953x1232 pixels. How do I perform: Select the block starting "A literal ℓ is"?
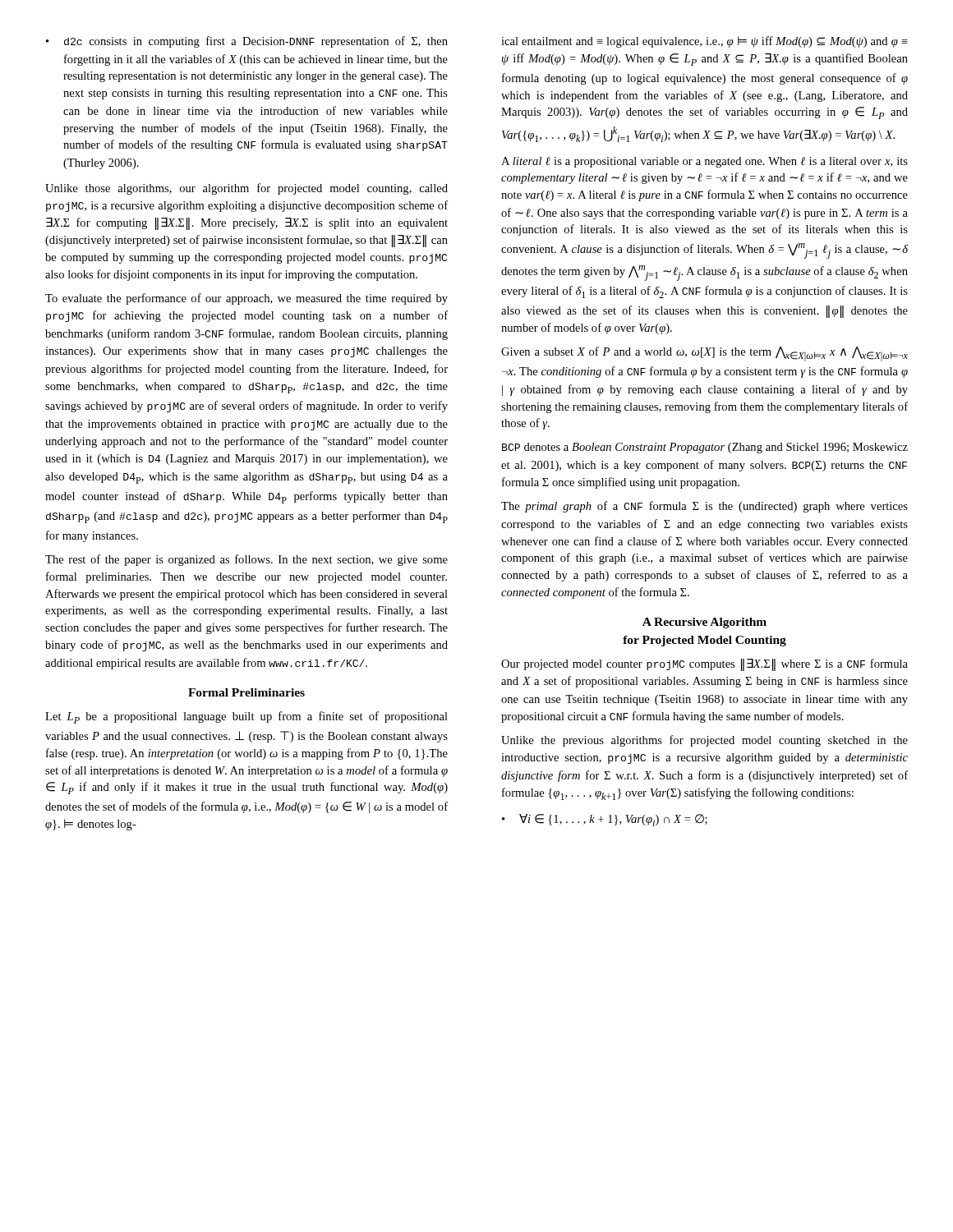(705, 244)
